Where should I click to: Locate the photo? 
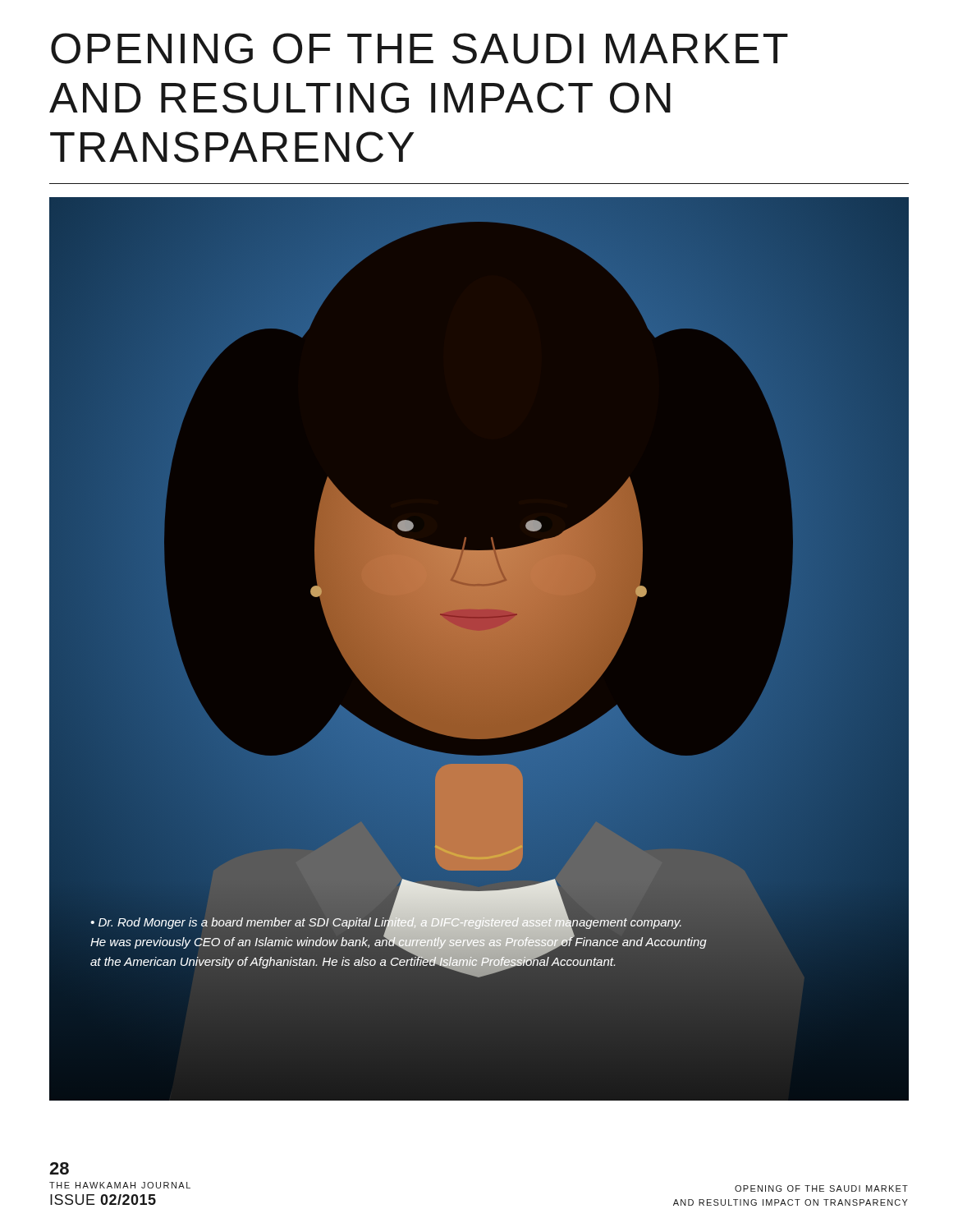click(x=479, y=649)
